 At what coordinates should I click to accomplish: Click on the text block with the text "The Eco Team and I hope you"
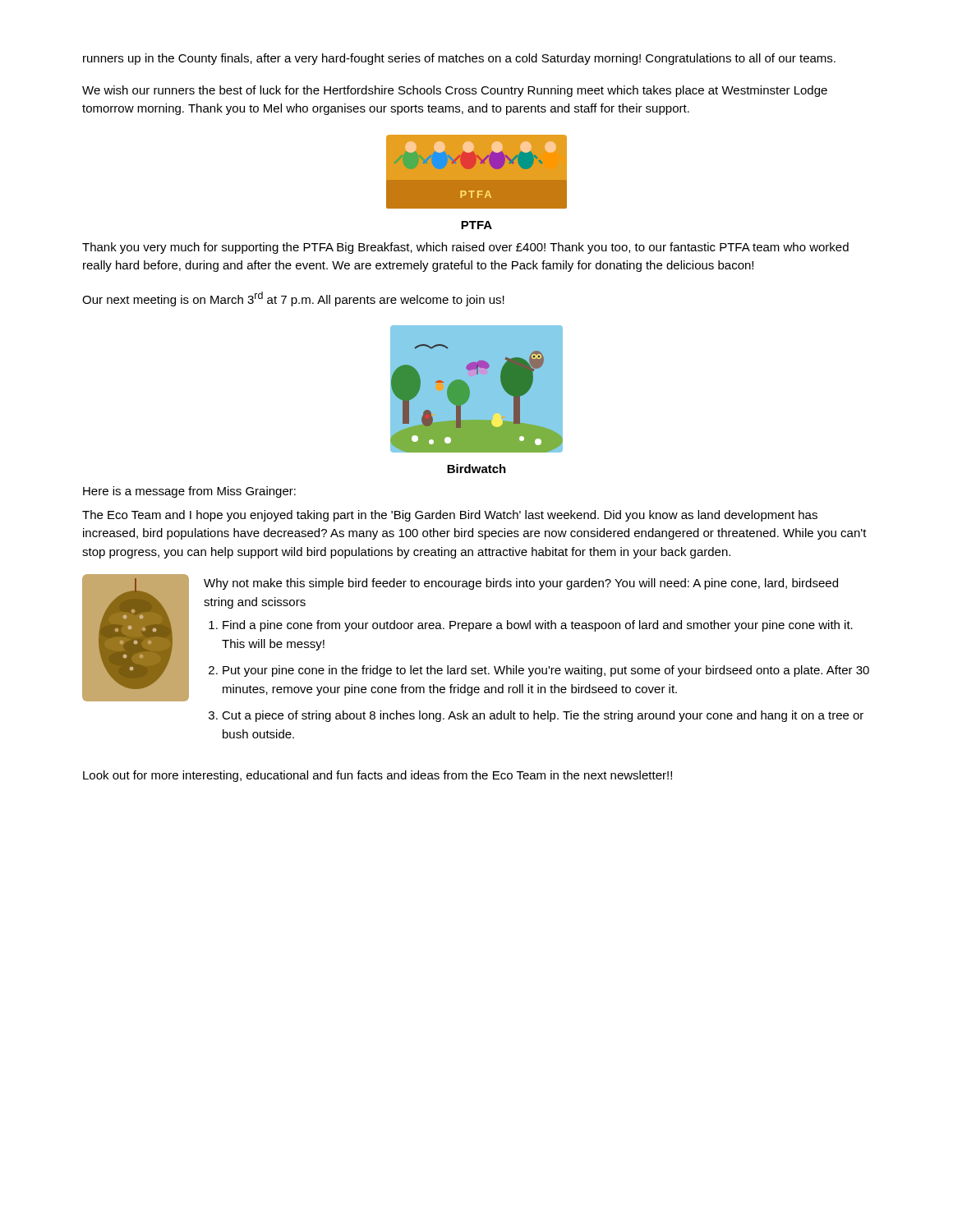tap(474, 533)
